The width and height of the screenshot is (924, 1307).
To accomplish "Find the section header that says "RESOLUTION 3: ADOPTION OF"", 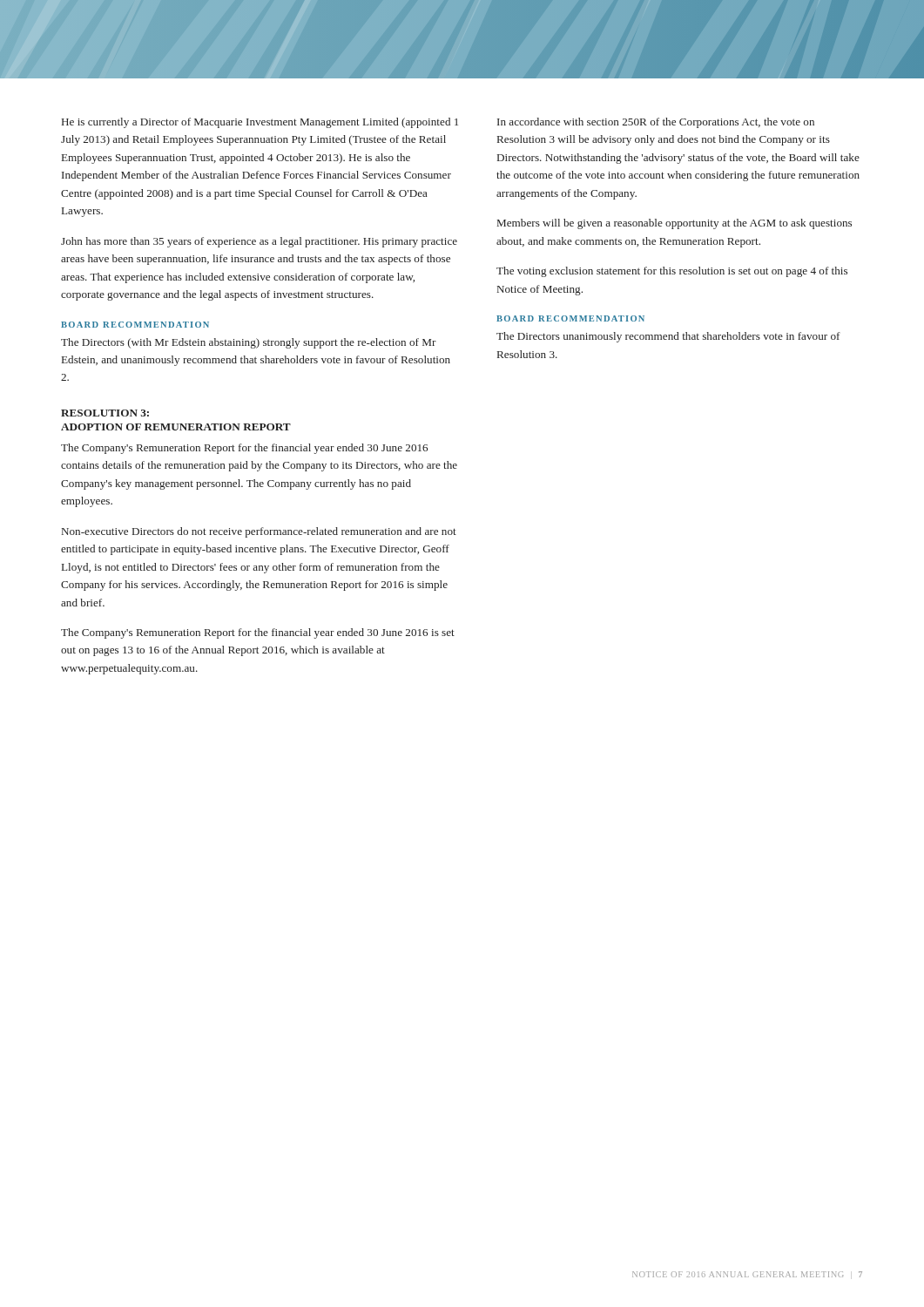I will pos(261,420).
